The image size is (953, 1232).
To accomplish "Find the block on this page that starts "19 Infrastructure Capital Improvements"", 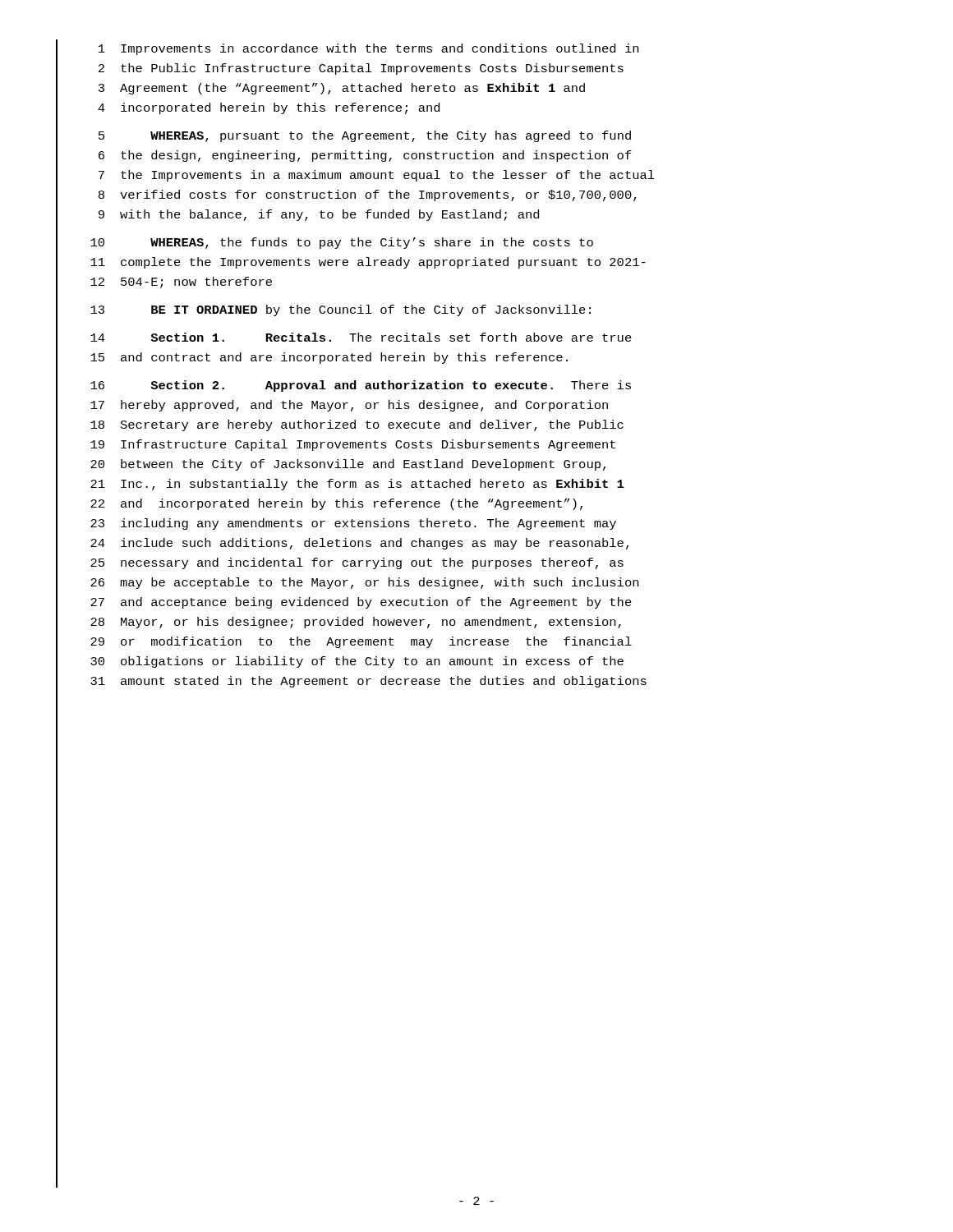I will (x=486, y=445).
